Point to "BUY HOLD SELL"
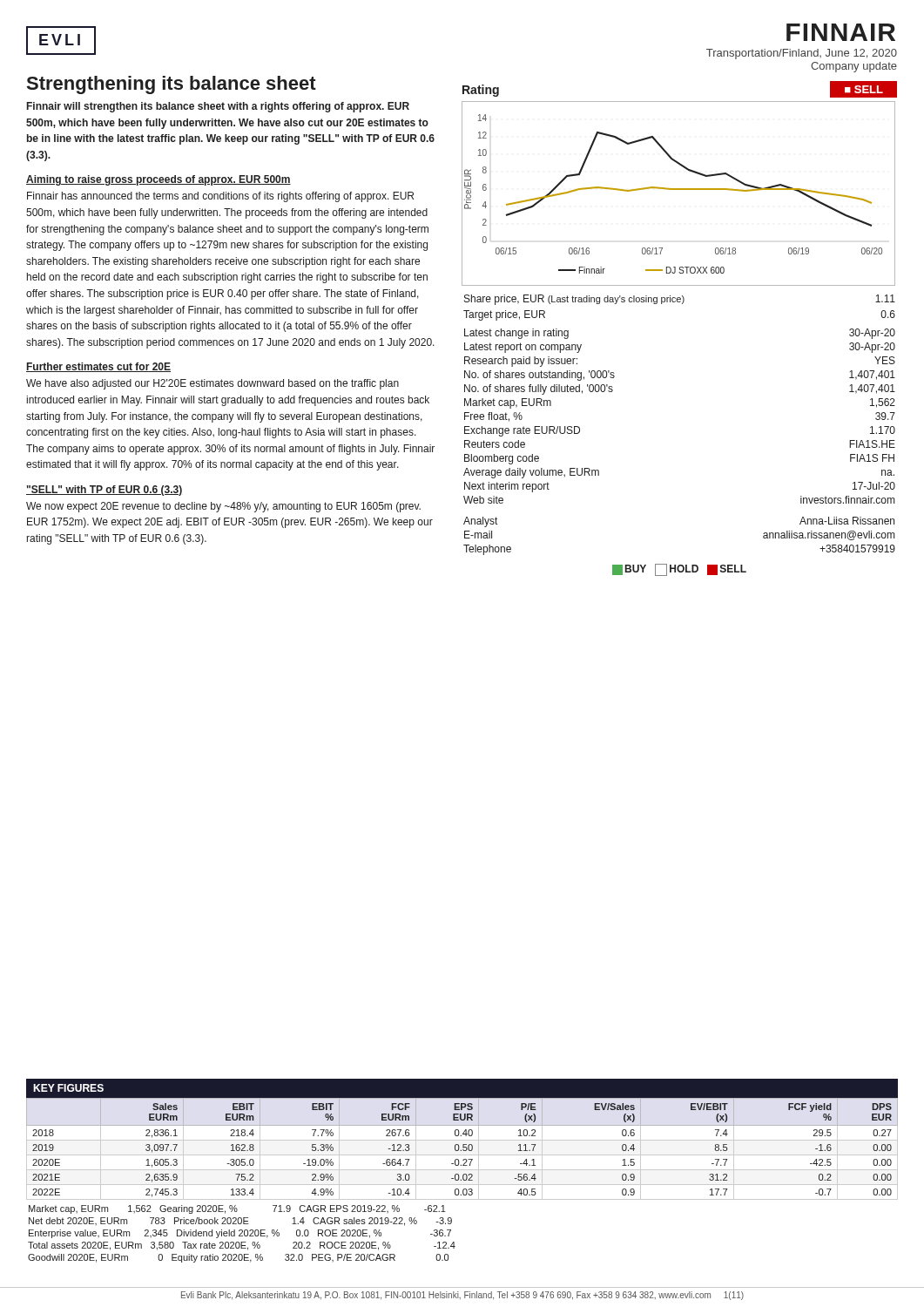924x1307 pixels. click(x=679, y=569)
